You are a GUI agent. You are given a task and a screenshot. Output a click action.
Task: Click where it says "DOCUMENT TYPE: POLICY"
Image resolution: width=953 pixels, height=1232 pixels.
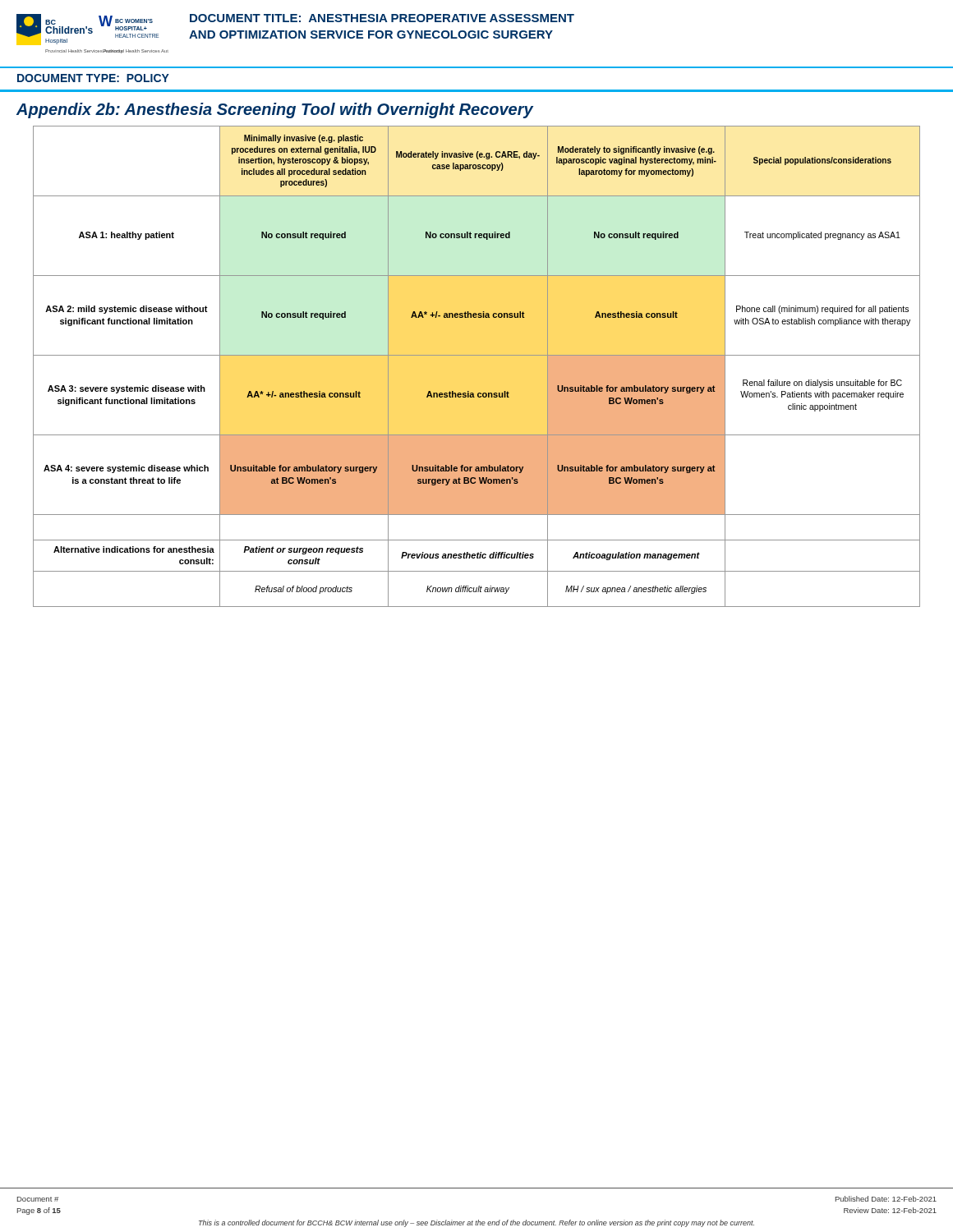(93, 78)
